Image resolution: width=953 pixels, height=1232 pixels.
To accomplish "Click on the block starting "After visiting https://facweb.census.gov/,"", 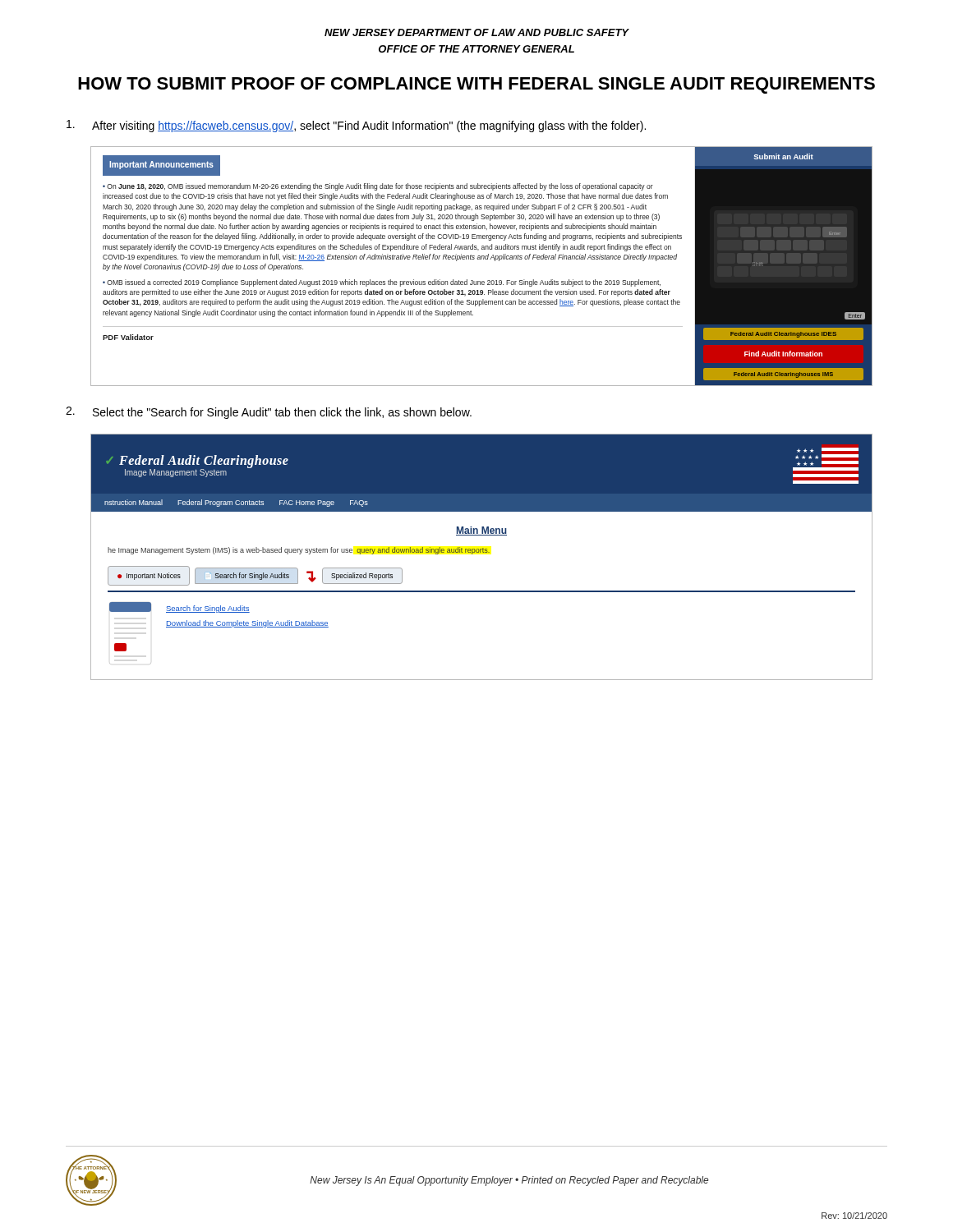I will pos(356,126).
